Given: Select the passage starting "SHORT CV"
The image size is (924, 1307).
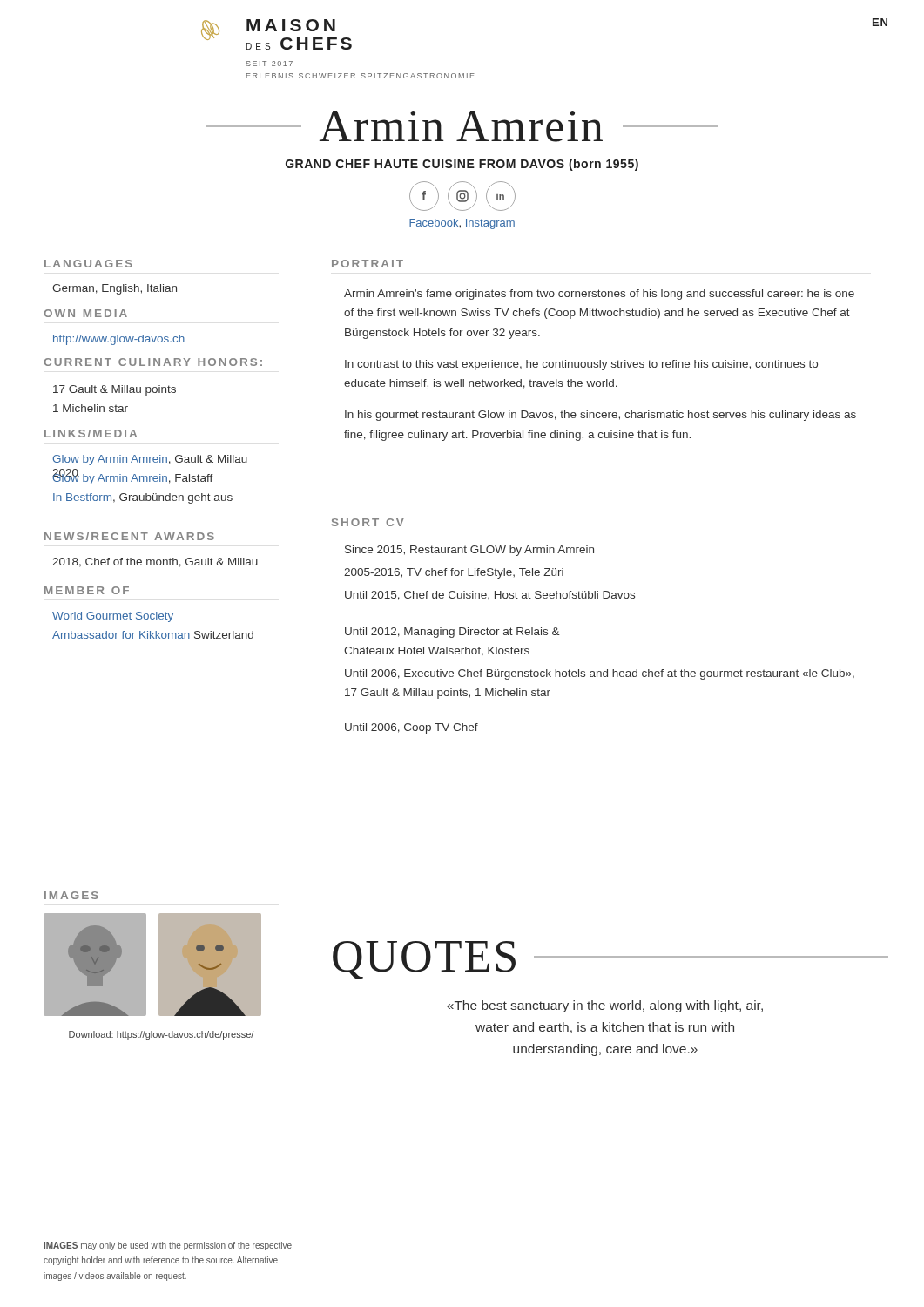Looking at the screenshot, I should (368, 522).
